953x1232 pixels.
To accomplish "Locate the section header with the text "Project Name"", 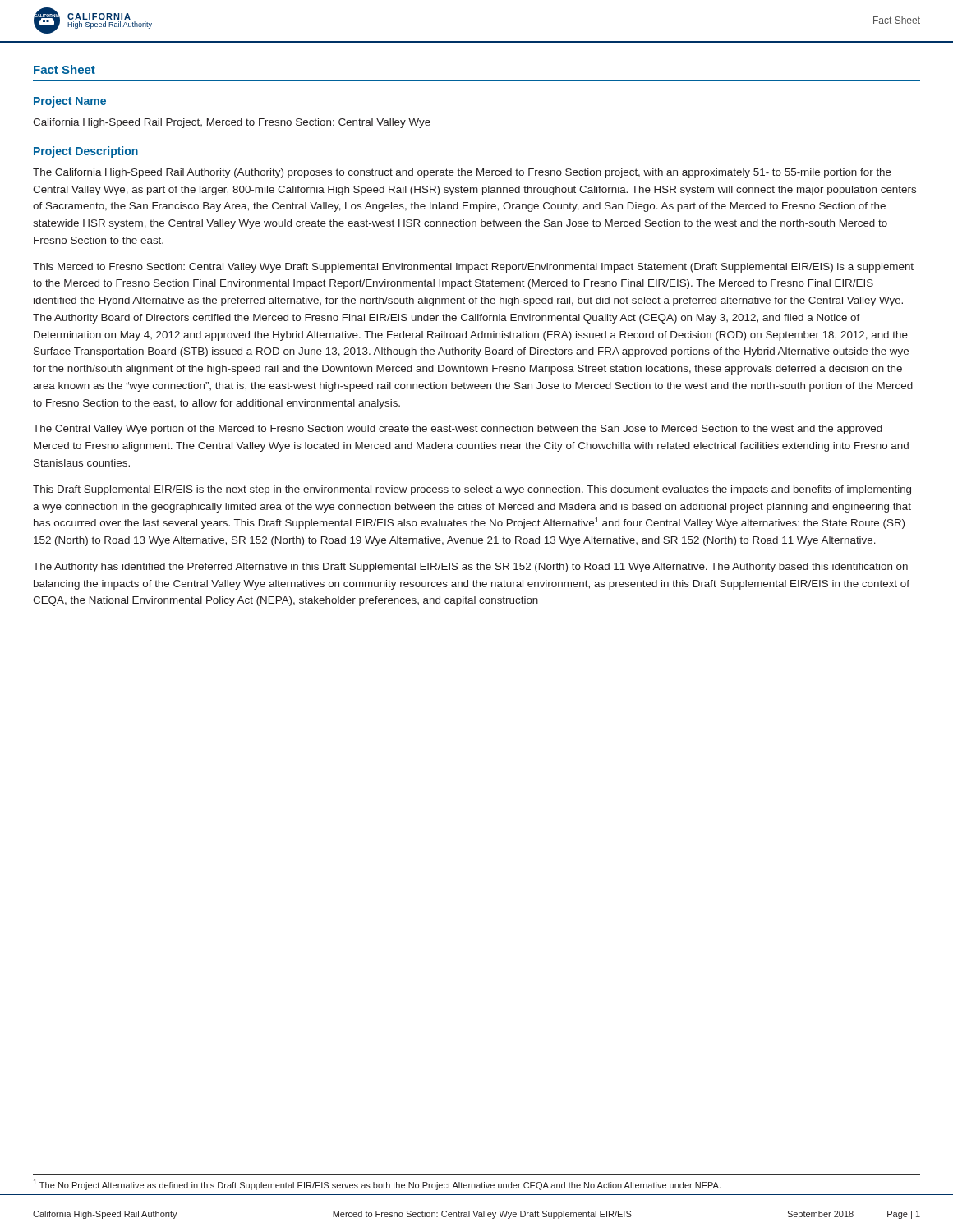I will click(x=70, y=101).
